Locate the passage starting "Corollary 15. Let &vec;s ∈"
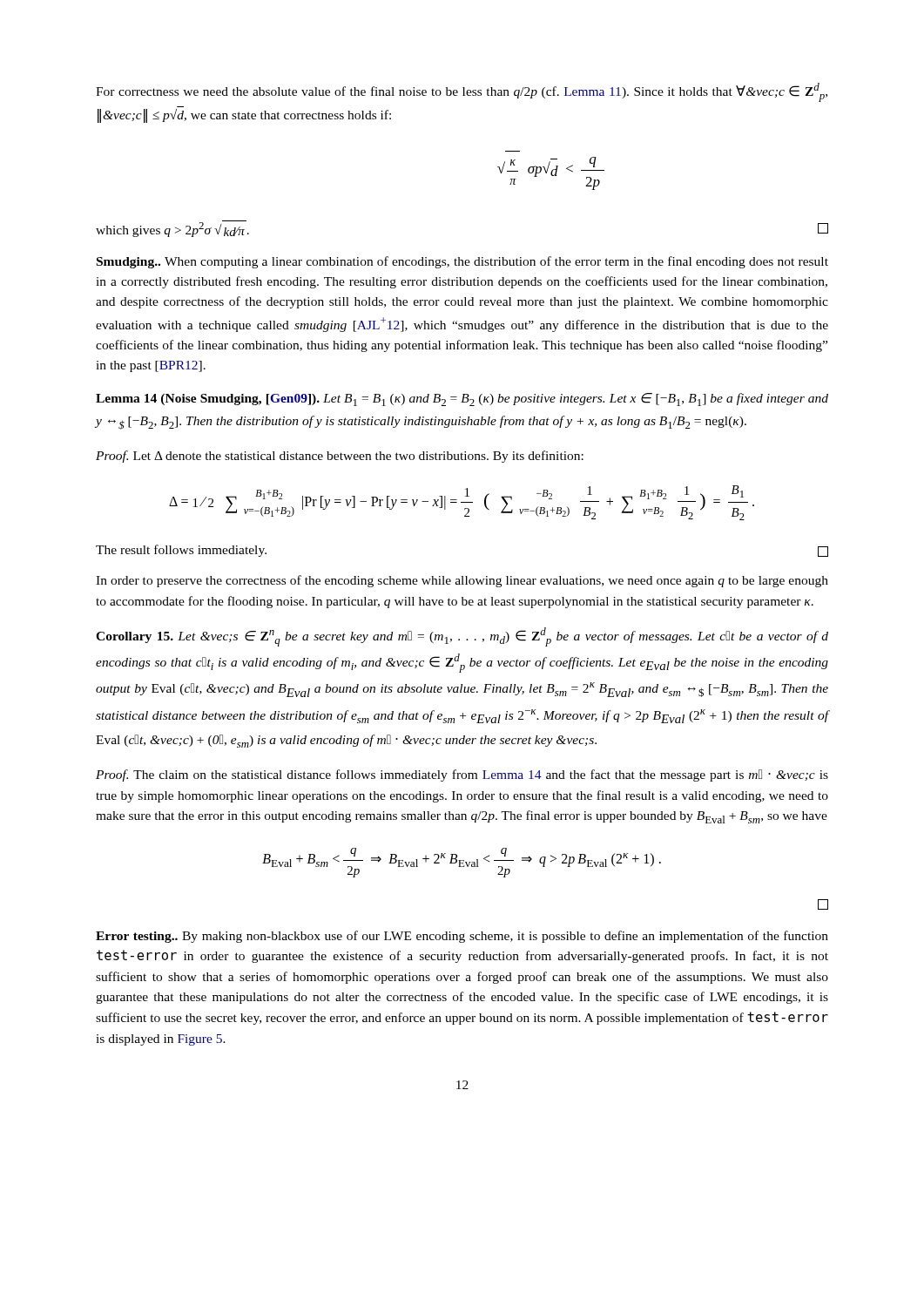The image size is (924, 1307). point(462,688)
